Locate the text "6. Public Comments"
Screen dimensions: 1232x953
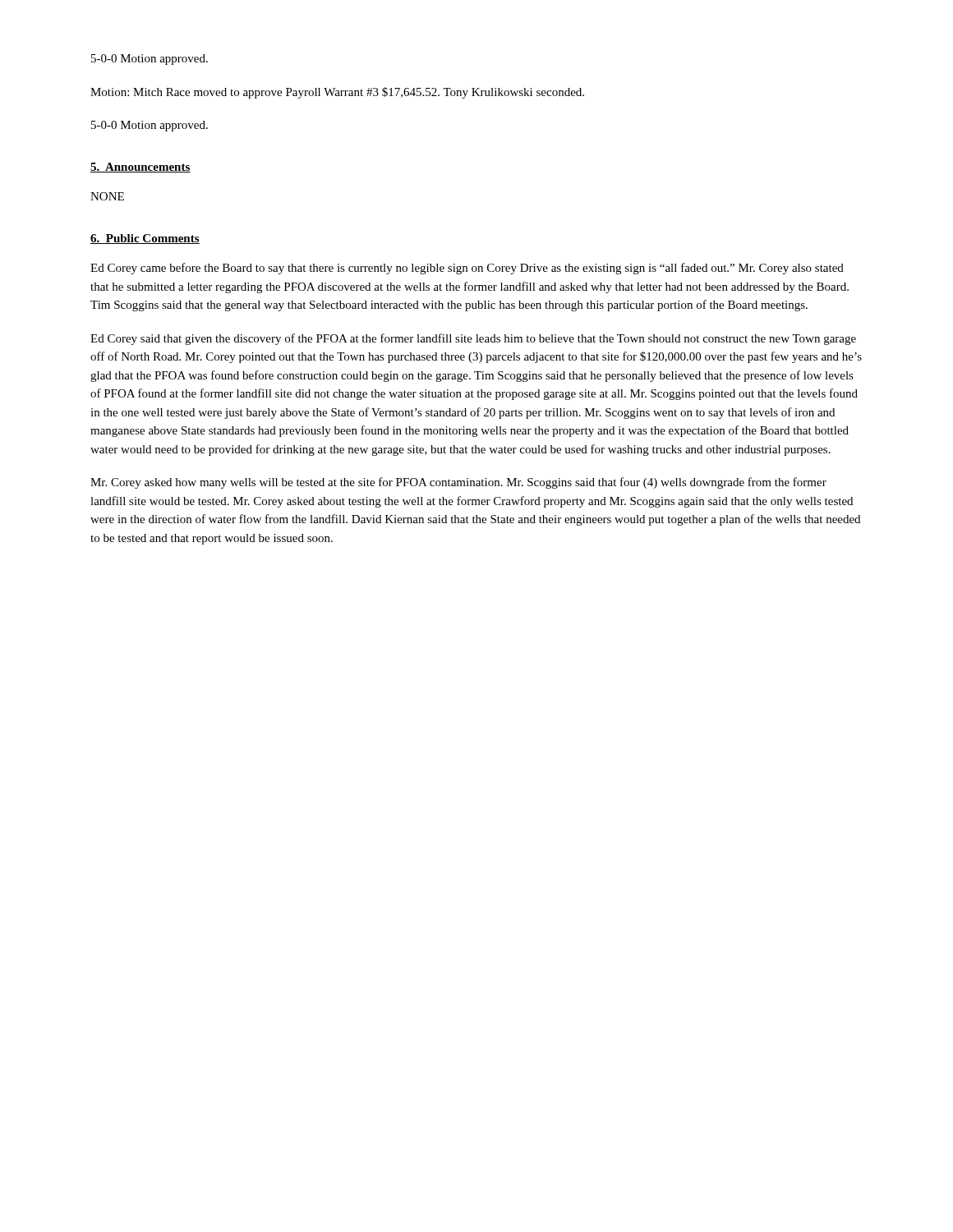145,239
